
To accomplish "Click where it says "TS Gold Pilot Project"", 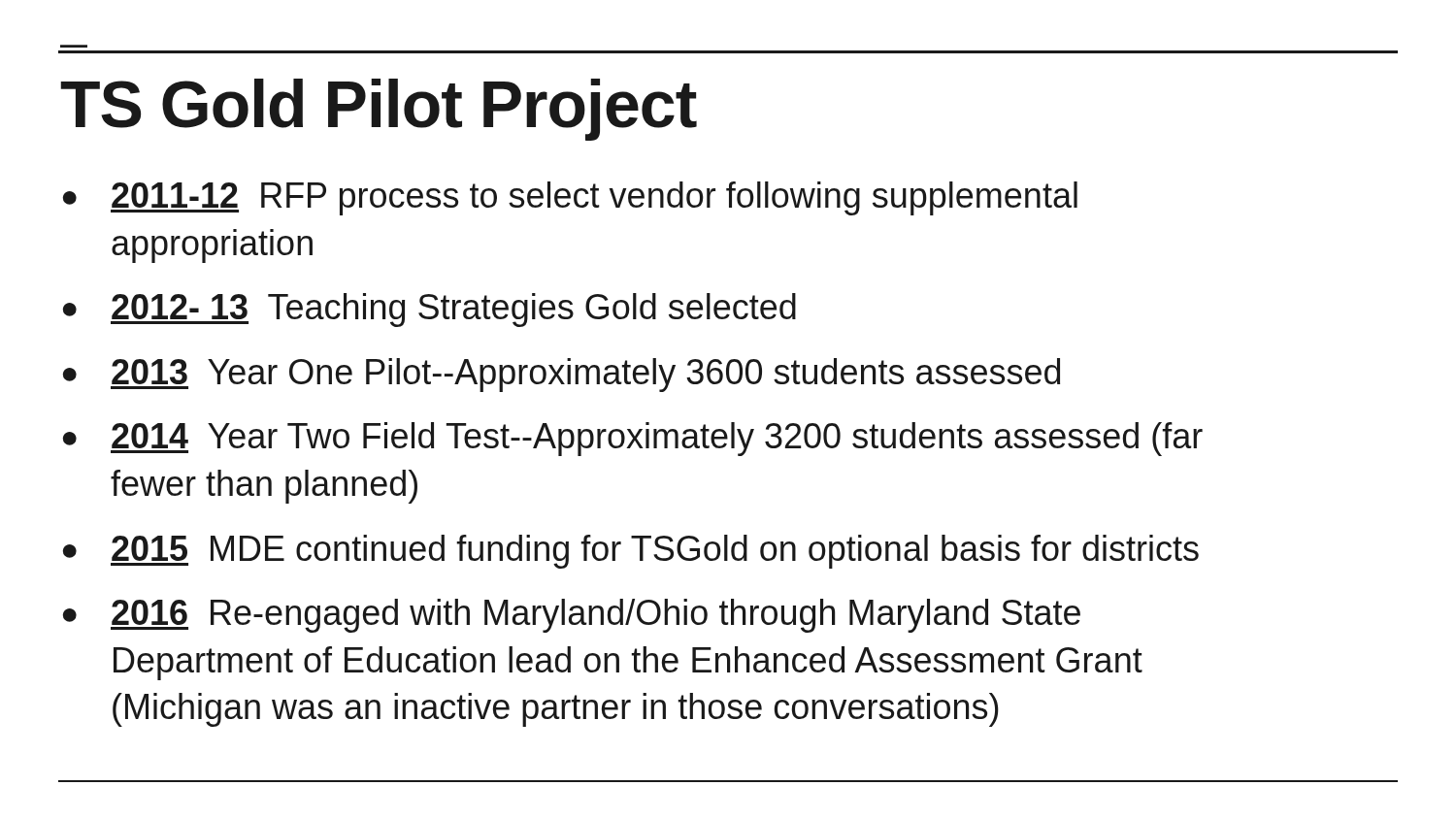I will tap(378, 104).
